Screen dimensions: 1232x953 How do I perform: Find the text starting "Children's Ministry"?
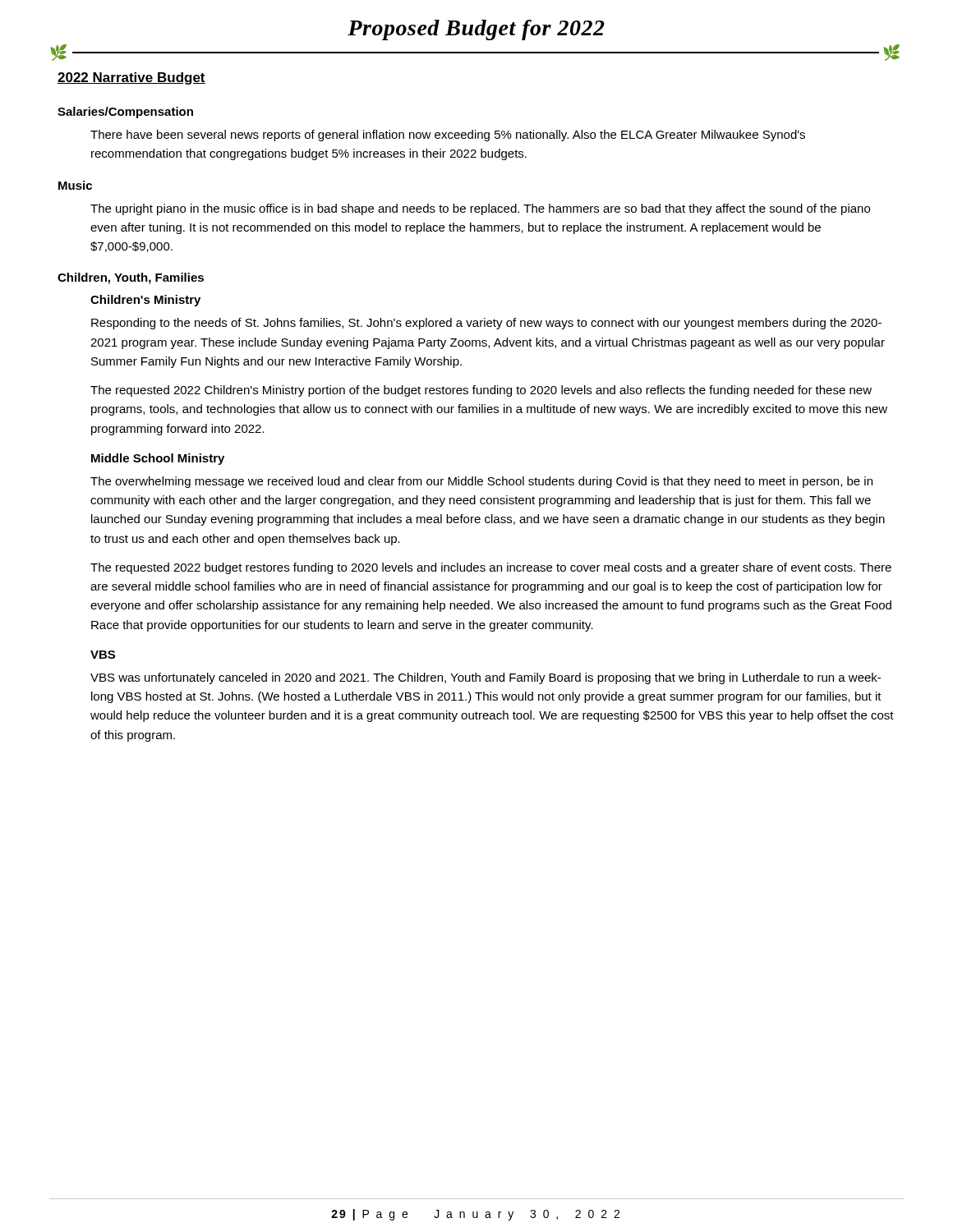pyautogui.click(x=146, y=300)
